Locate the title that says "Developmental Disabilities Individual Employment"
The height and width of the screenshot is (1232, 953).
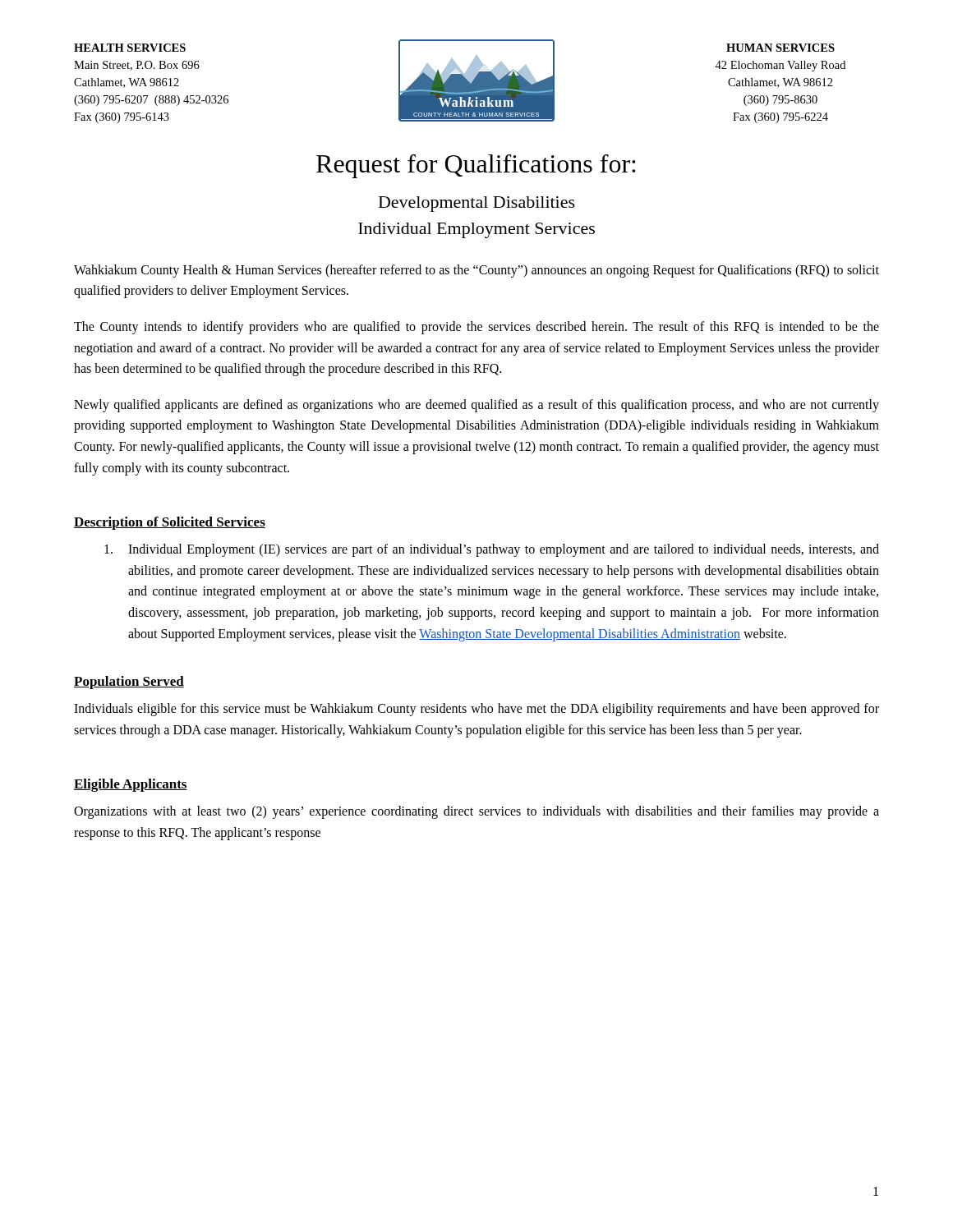(476, 215)
